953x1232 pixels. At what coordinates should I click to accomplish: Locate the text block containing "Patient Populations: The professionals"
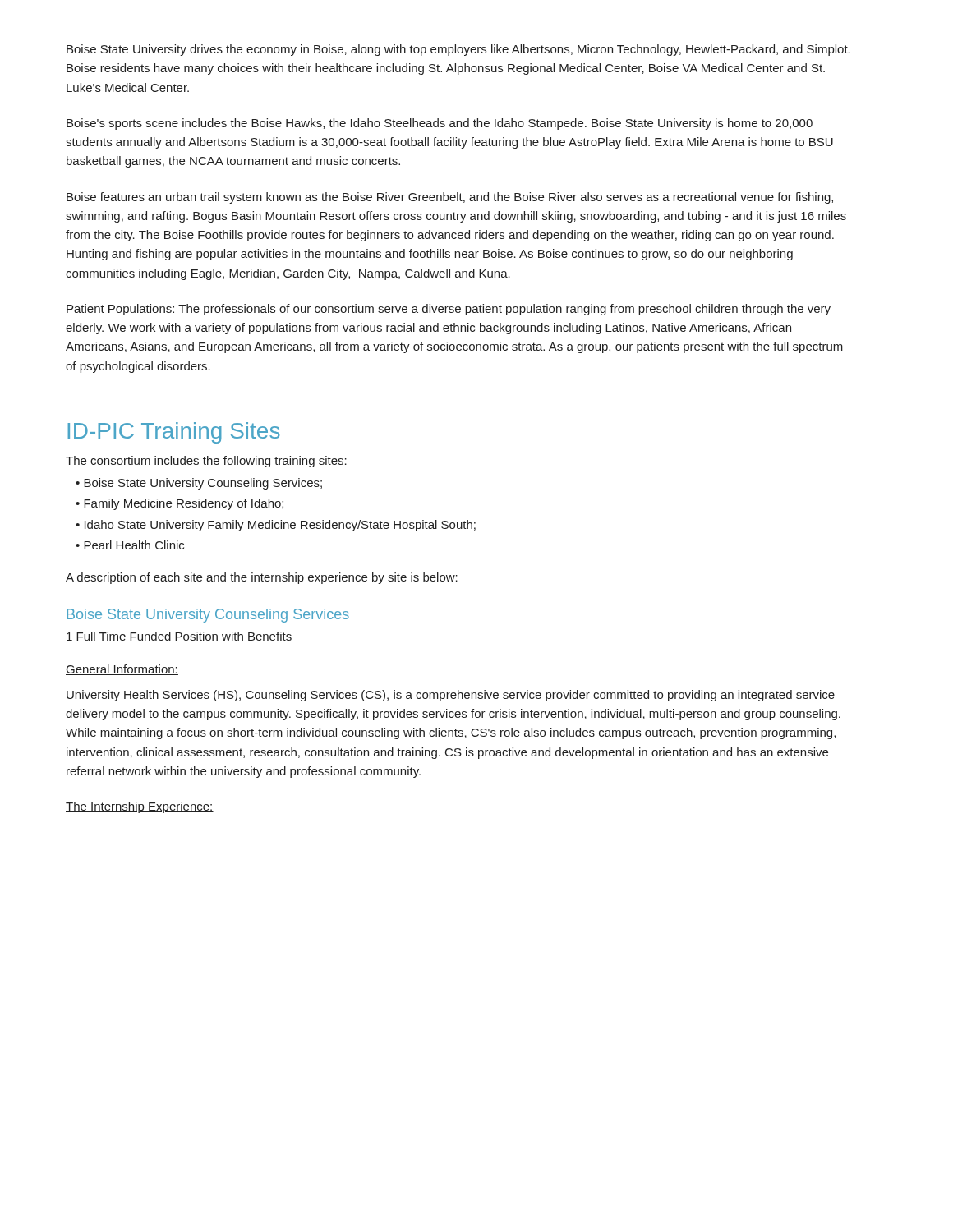coord(454,337)
